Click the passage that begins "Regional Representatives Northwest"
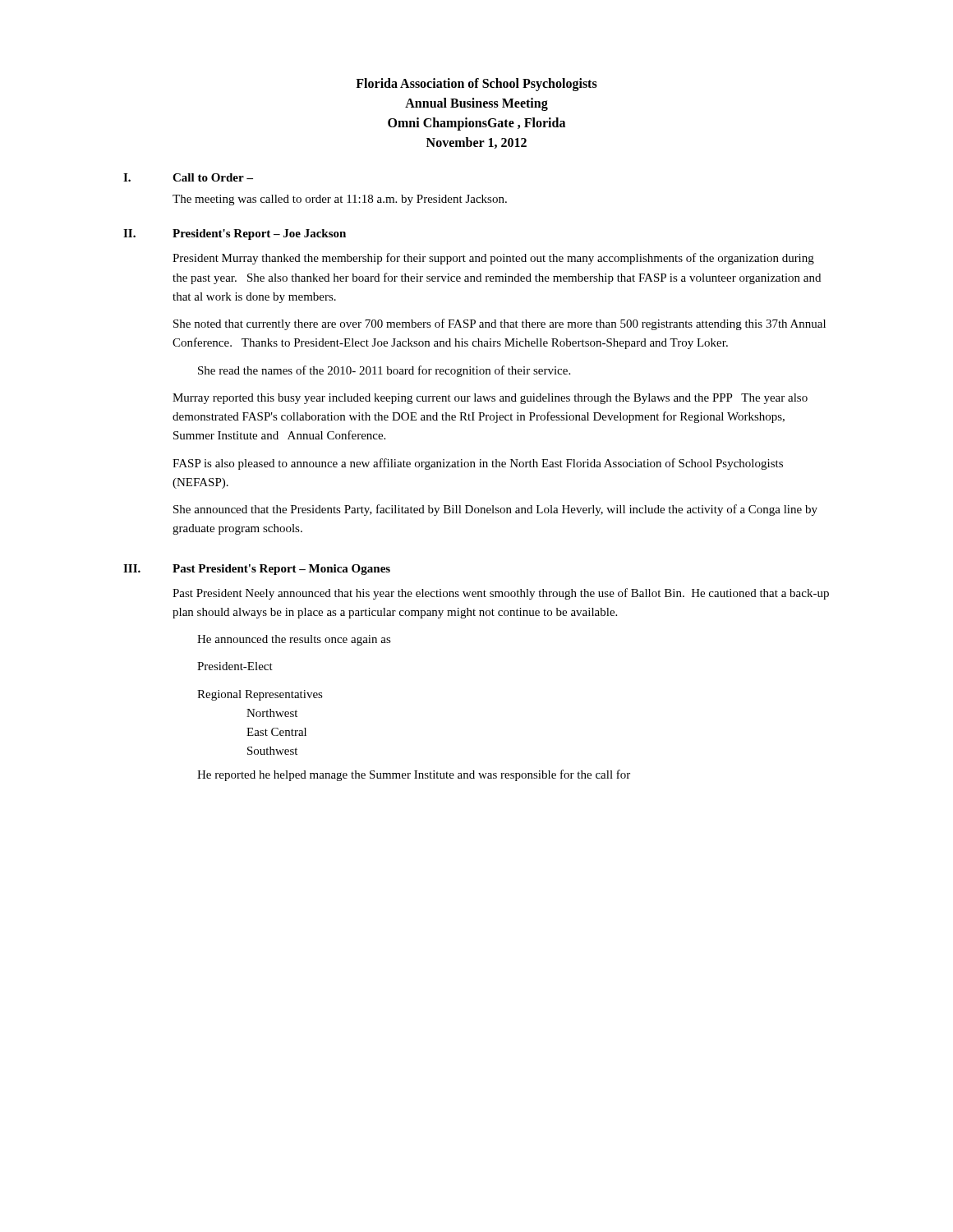953x1232 pixels. coord(260,724)
